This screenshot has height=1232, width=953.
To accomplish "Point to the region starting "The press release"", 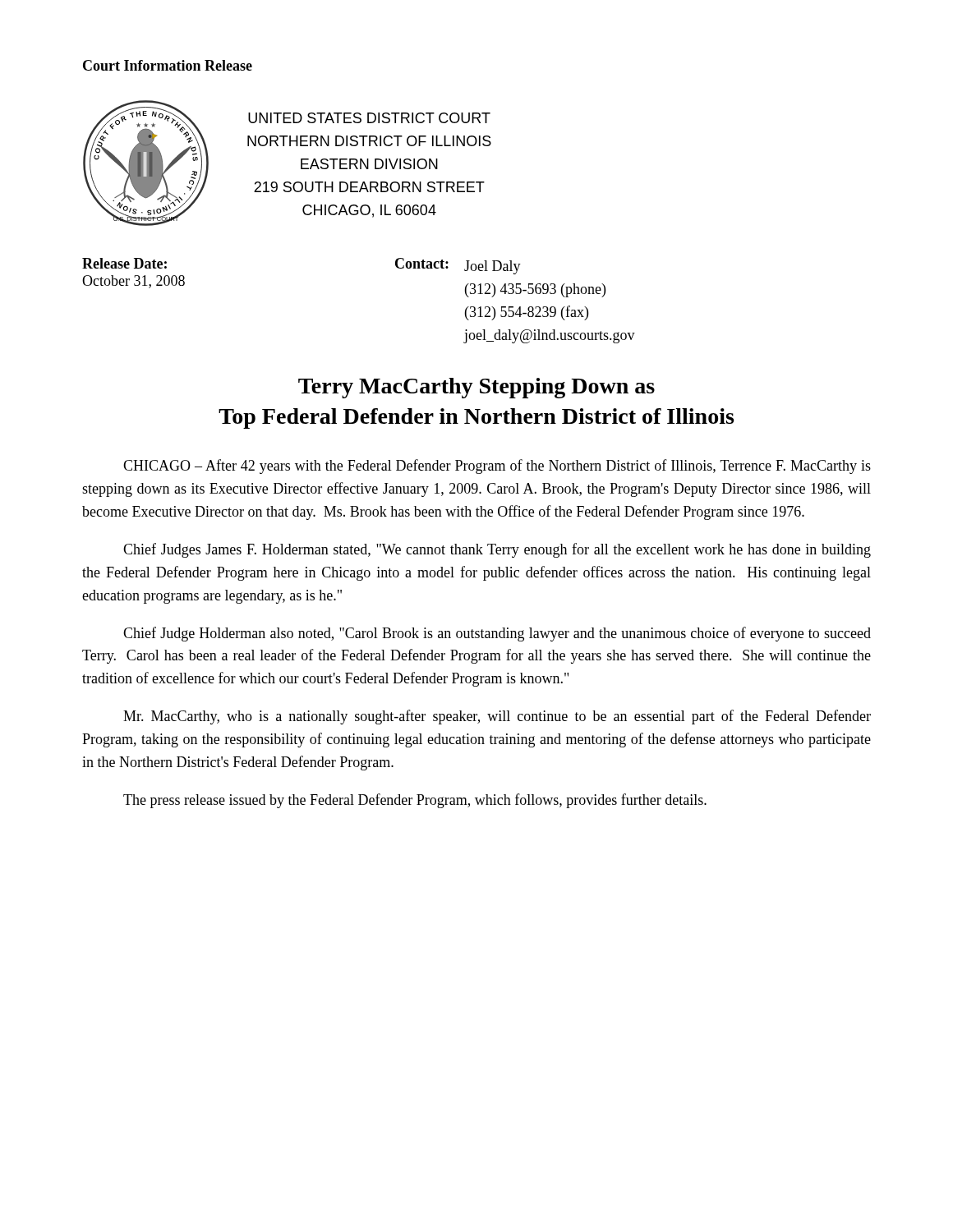I will point(415,800).
